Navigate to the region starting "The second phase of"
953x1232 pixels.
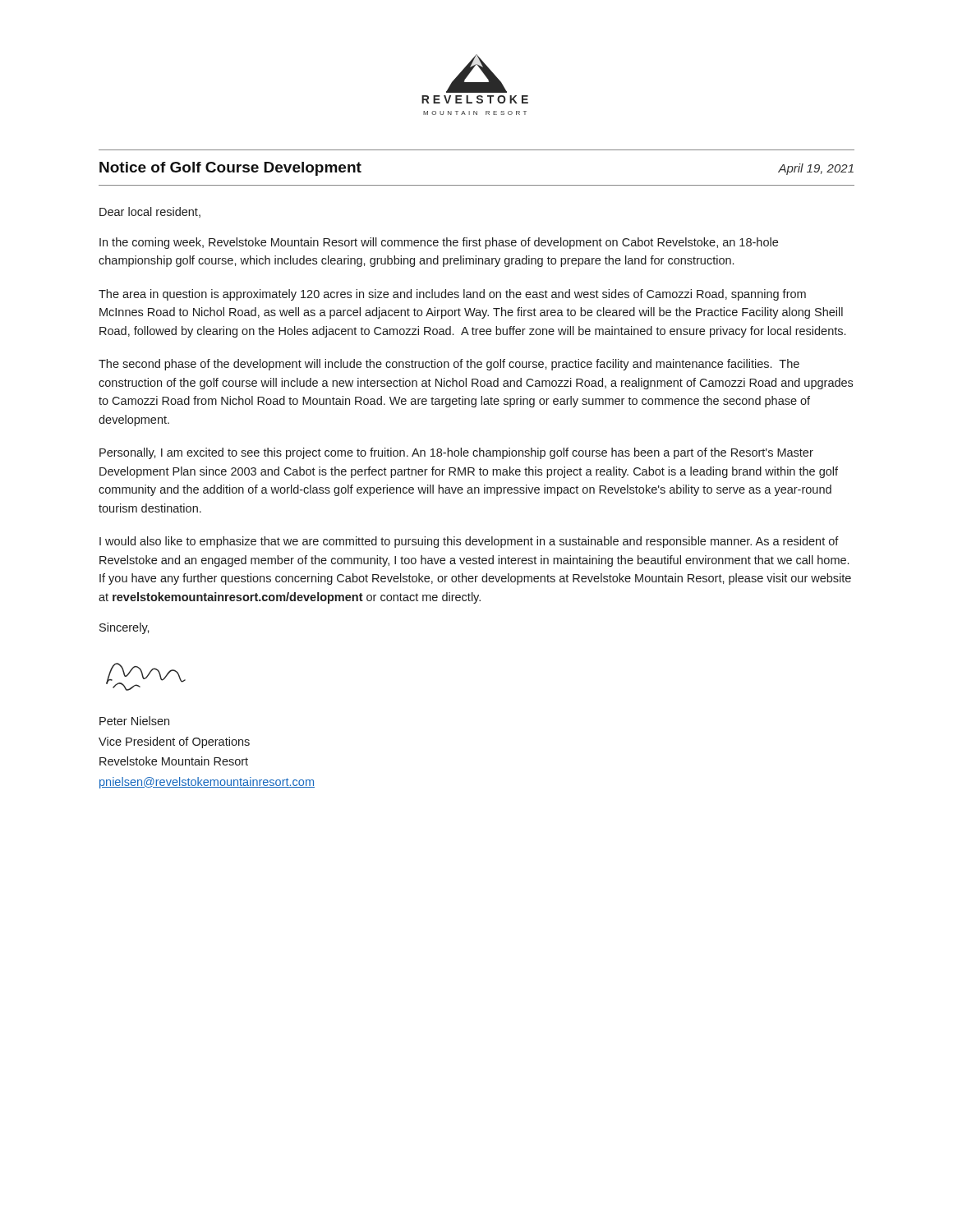pyautogui.click(x=476, y=392)
